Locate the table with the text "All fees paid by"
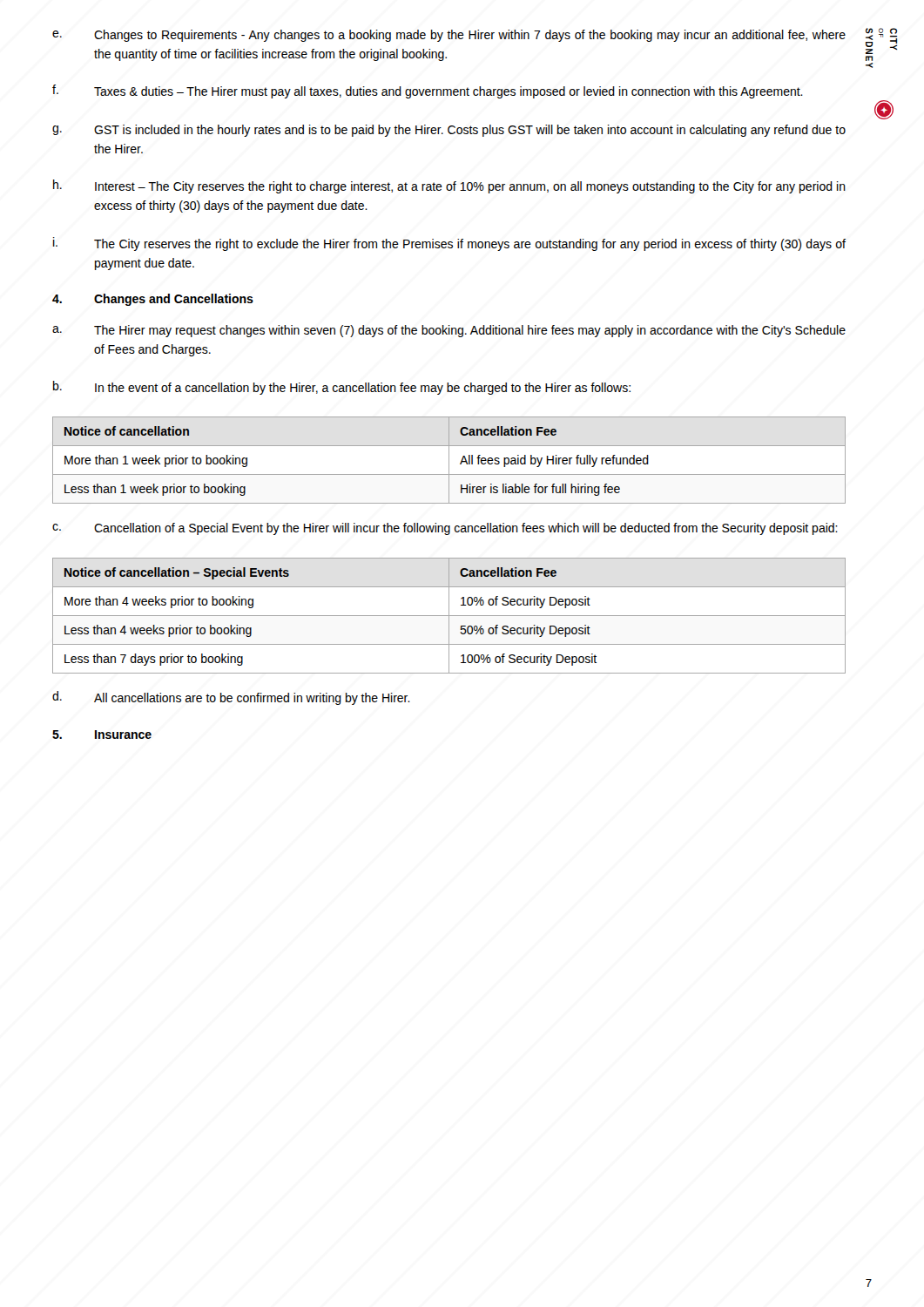 pos(449,460)
